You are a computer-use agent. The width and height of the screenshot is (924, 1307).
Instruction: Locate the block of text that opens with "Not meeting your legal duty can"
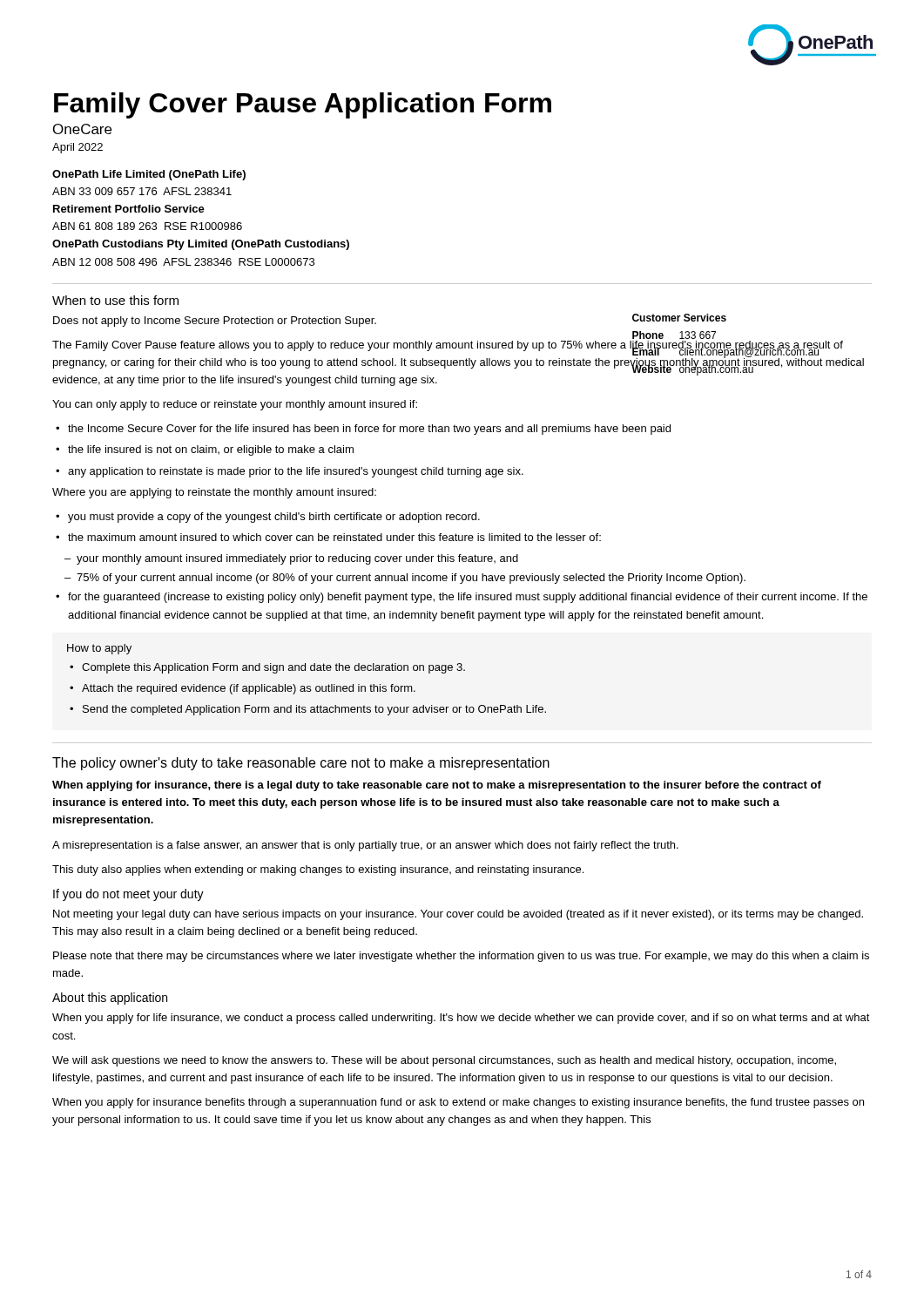462,923
